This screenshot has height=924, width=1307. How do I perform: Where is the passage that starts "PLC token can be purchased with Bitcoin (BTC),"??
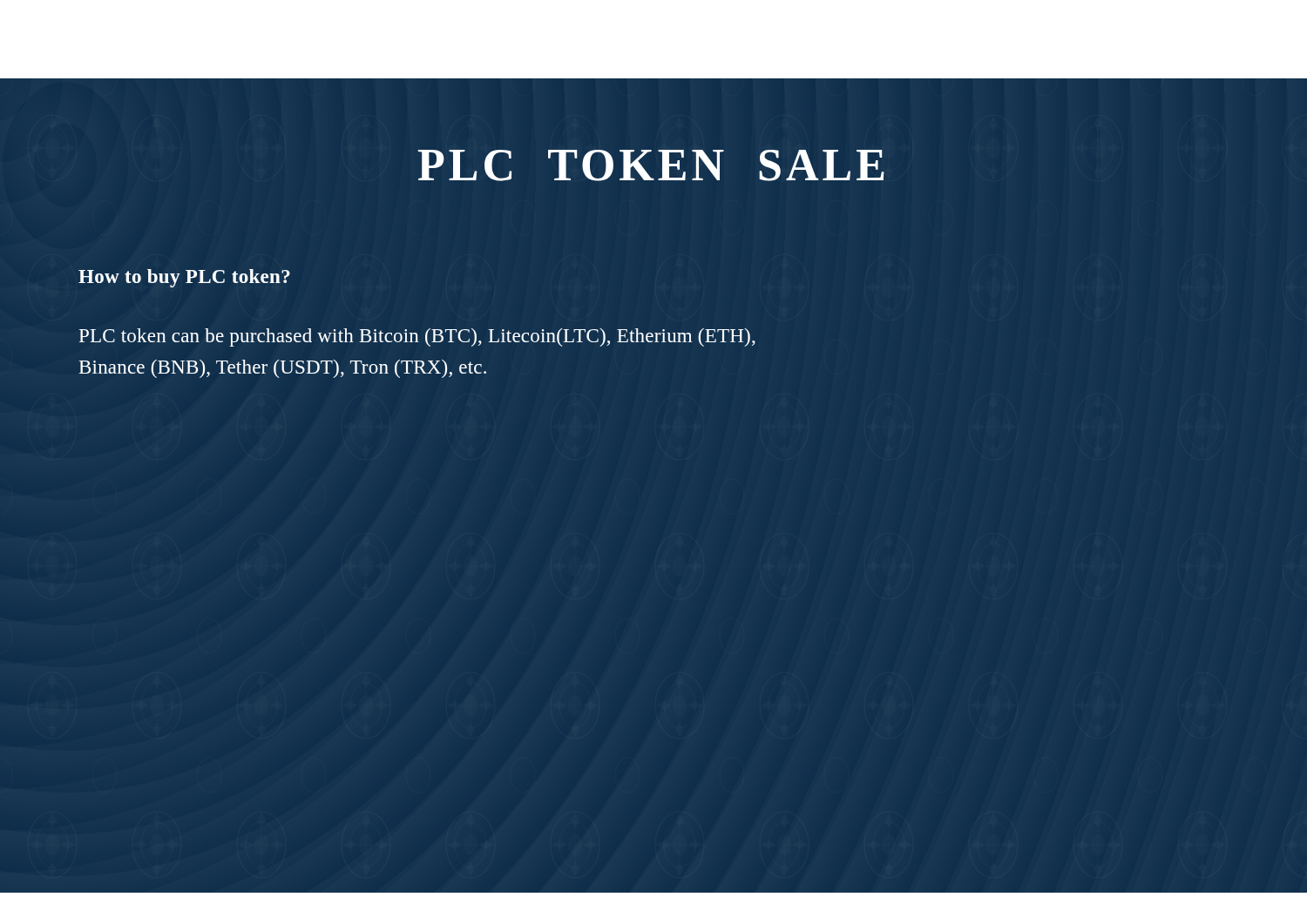point(514,351)
